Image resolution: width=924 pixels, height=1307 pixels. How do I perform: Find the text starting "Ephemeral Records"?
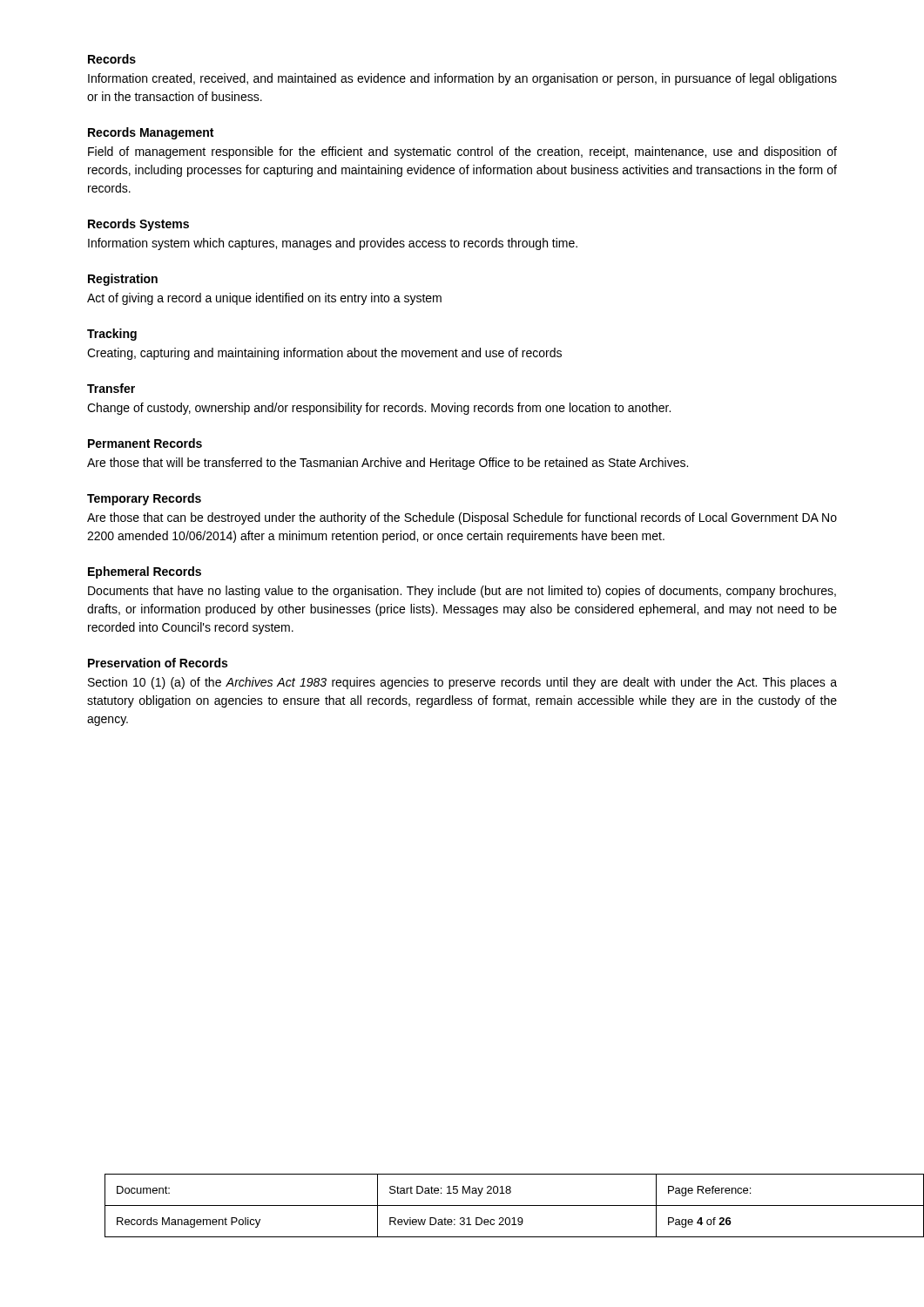coord(144,572)
